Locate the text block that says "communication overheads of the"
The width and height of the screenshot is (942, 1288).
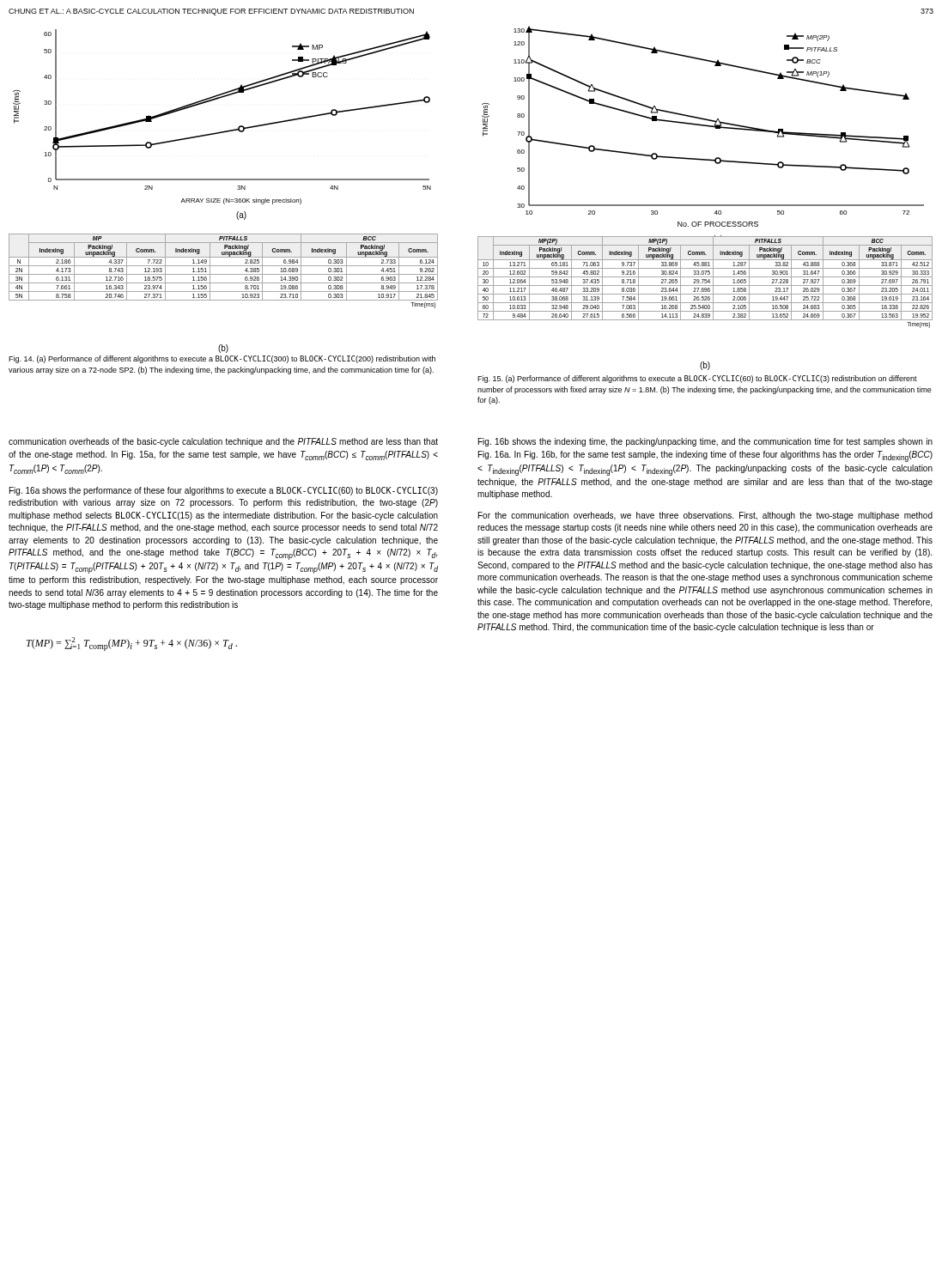point(223,524)
